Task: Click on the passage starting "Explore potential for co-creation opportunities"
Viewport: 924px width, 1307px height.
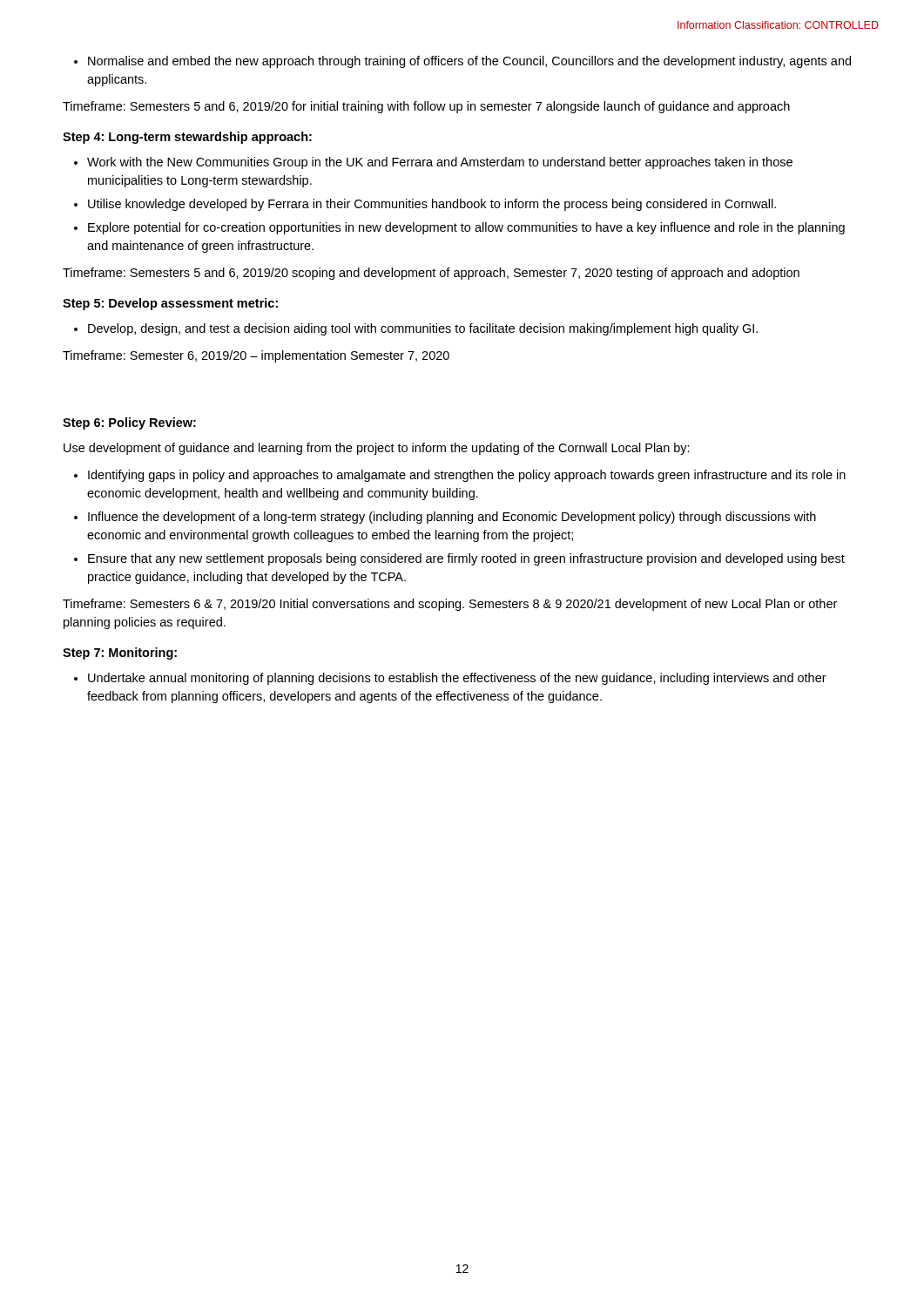Action: pos(474,237)
